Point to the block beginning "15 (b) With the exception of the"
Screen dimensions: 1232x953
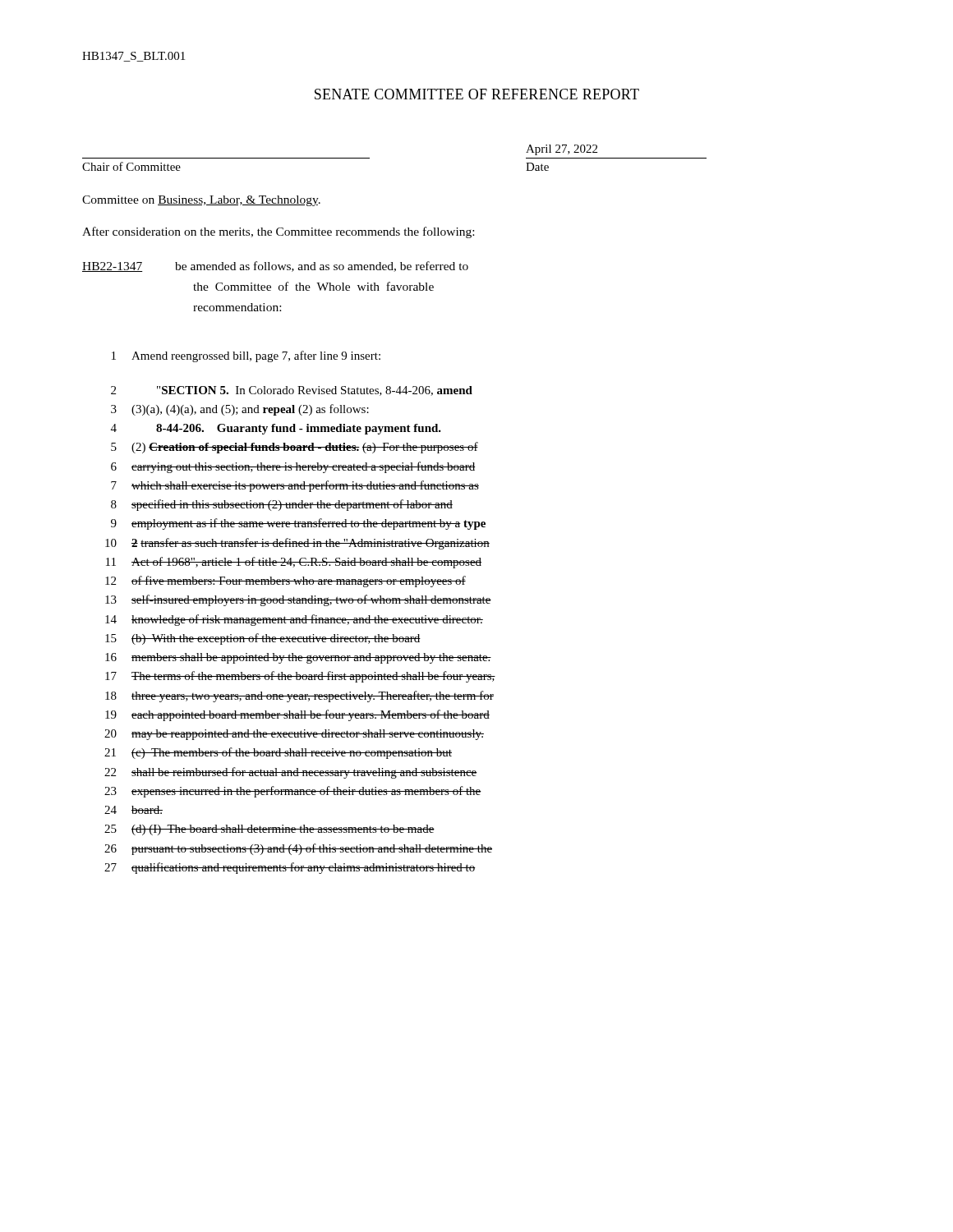pyautogui.click(x=263, y=639)
